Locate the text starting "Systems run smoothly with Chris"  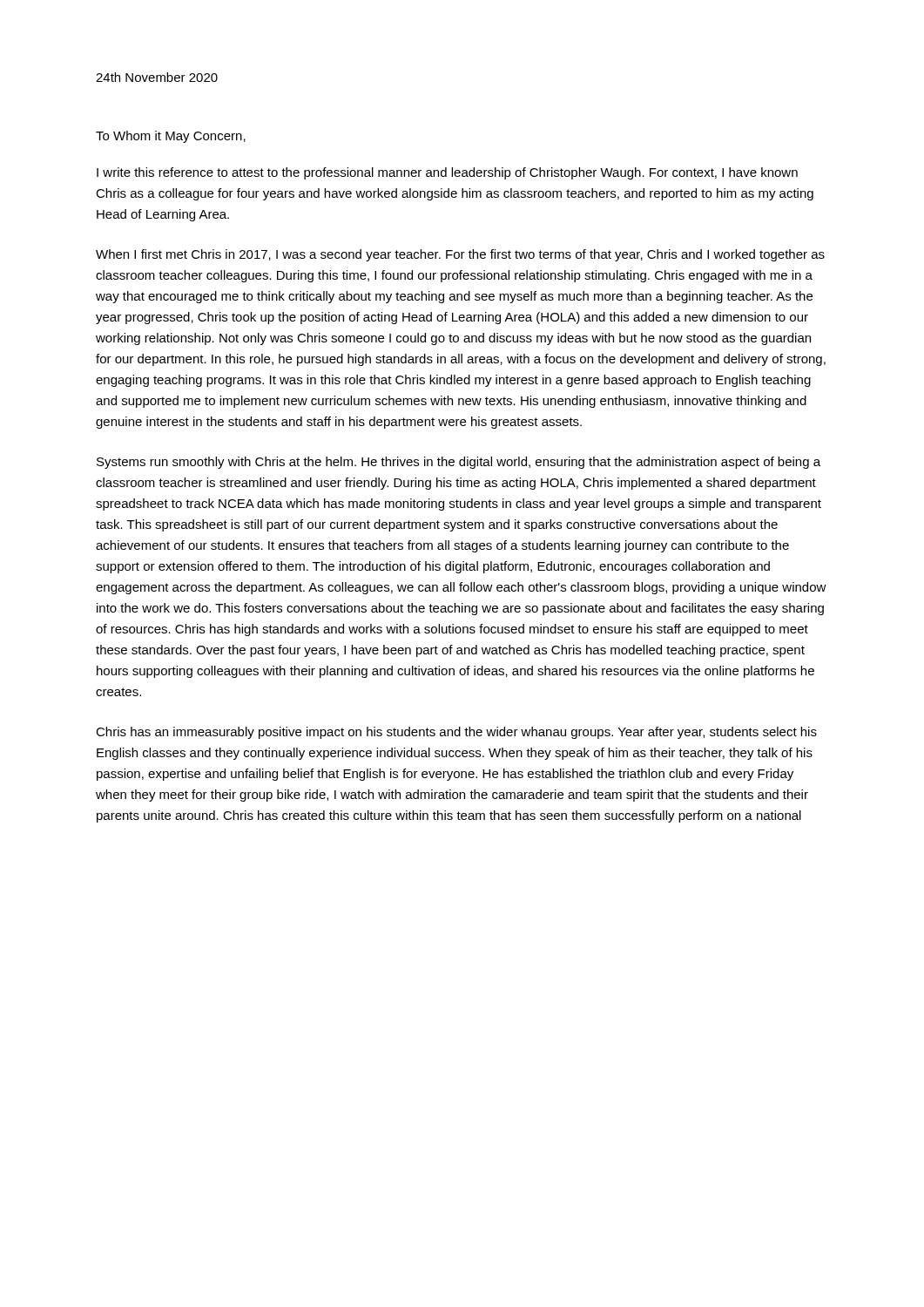tap(461, 576)
